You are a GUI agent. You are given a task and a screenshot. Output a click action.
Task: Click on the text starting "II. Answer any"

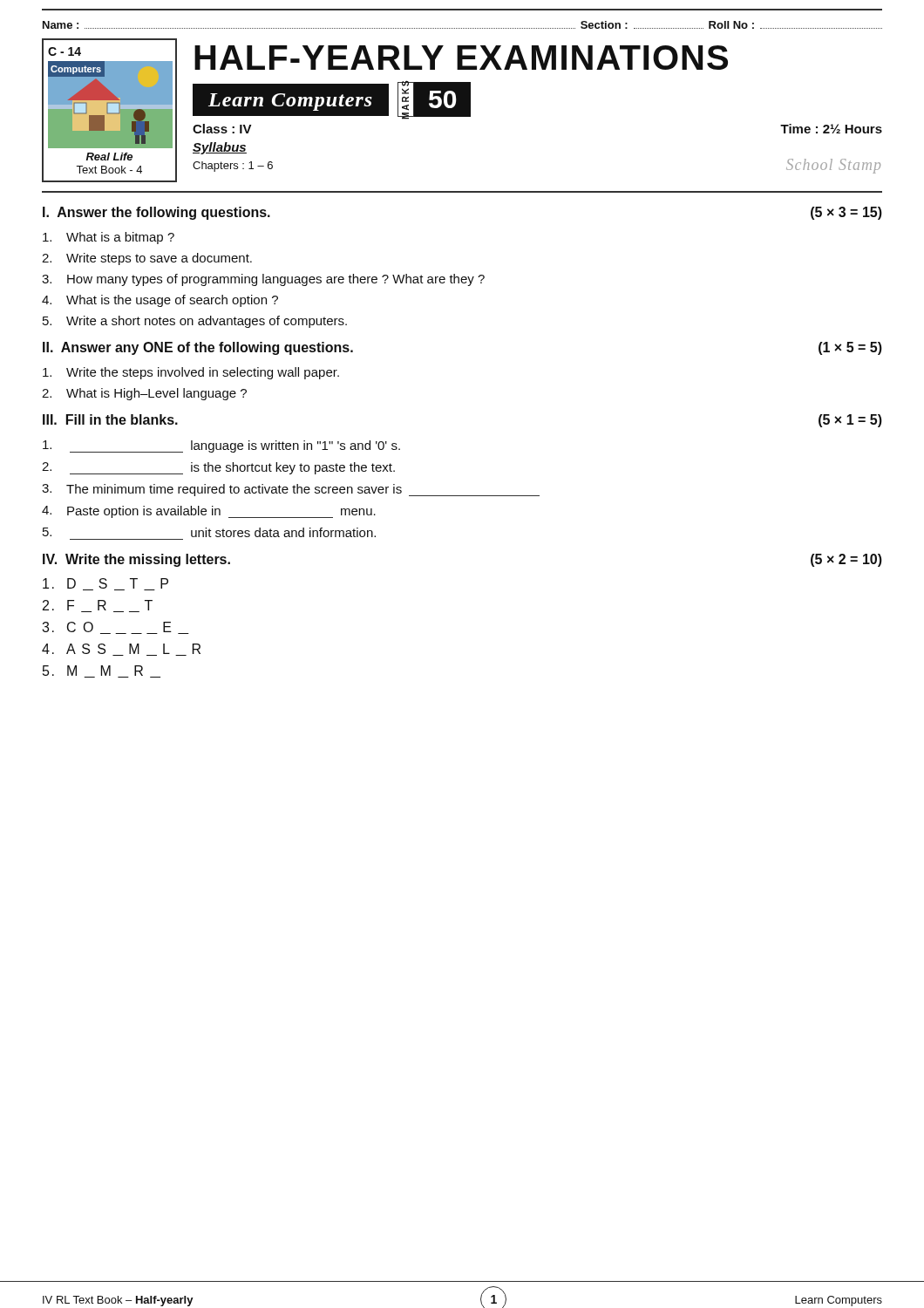(196, 348)
